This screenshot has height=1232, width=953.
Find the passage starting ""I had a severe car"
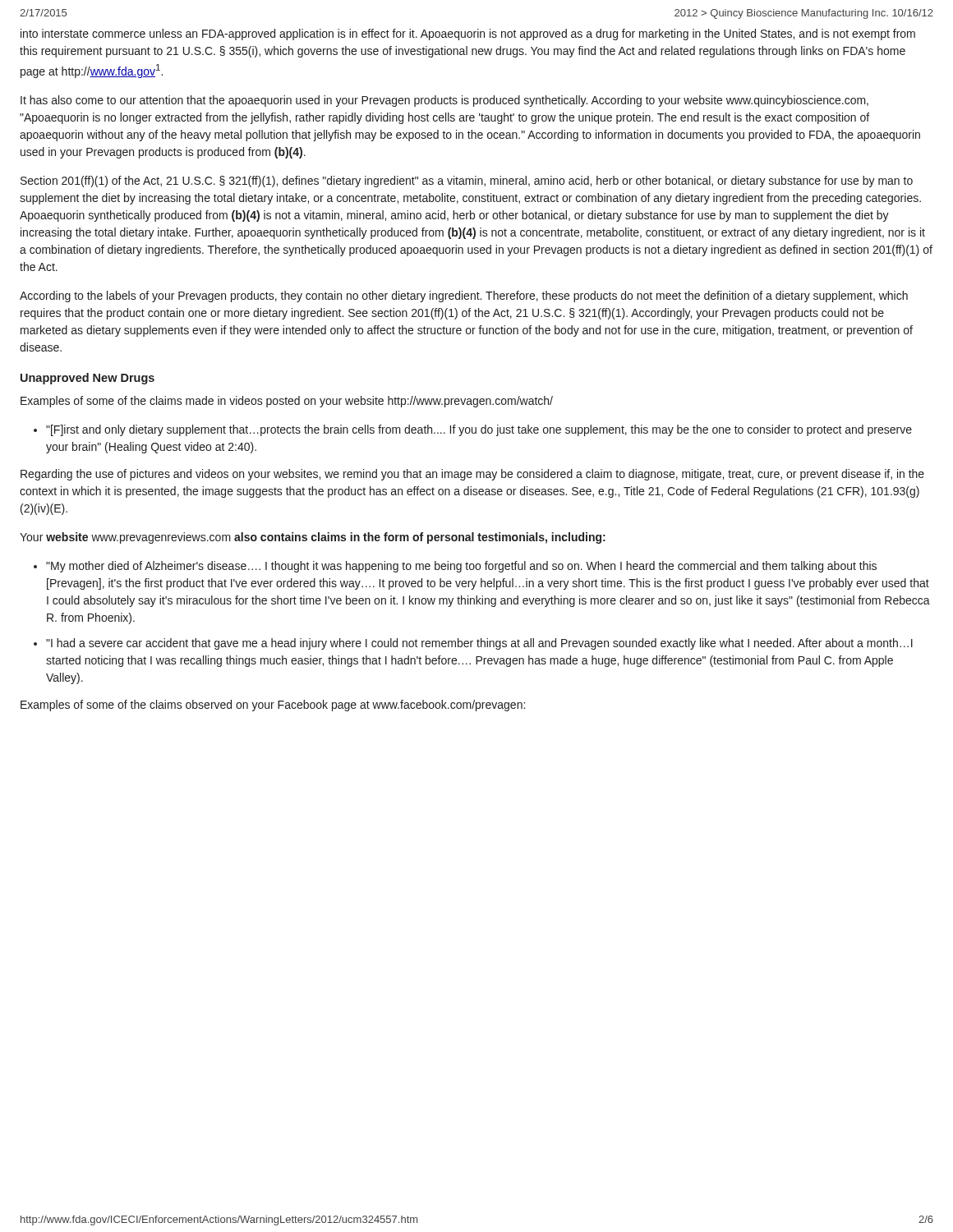pyautogui.click(x=480, y=660)
